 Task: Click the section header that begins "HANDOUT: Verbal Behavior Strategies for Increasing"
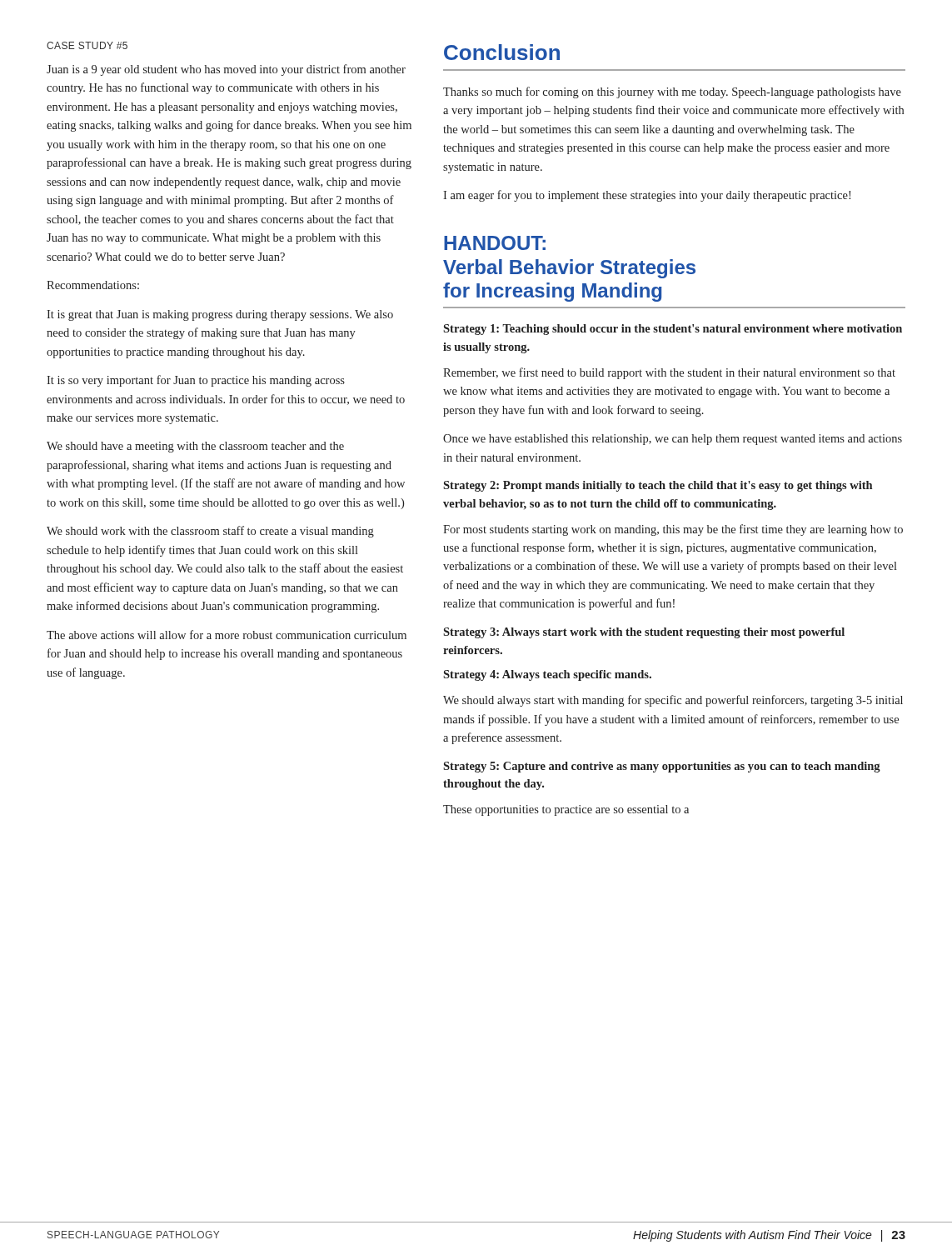(x=674, y=270)
